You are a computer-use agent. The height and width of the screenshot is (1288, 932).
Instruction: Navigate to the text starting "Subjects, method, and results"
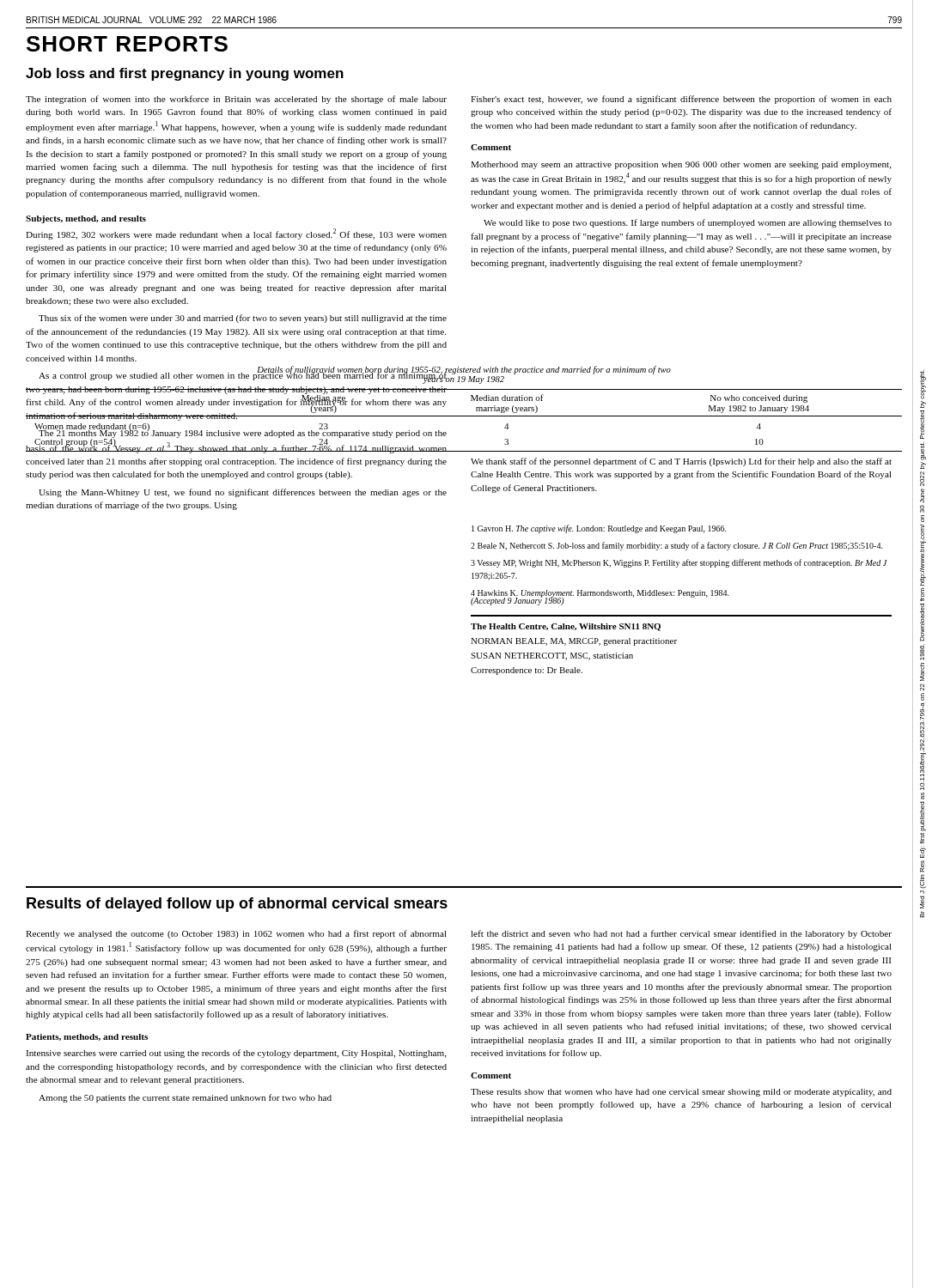click(x=86, y=218)
